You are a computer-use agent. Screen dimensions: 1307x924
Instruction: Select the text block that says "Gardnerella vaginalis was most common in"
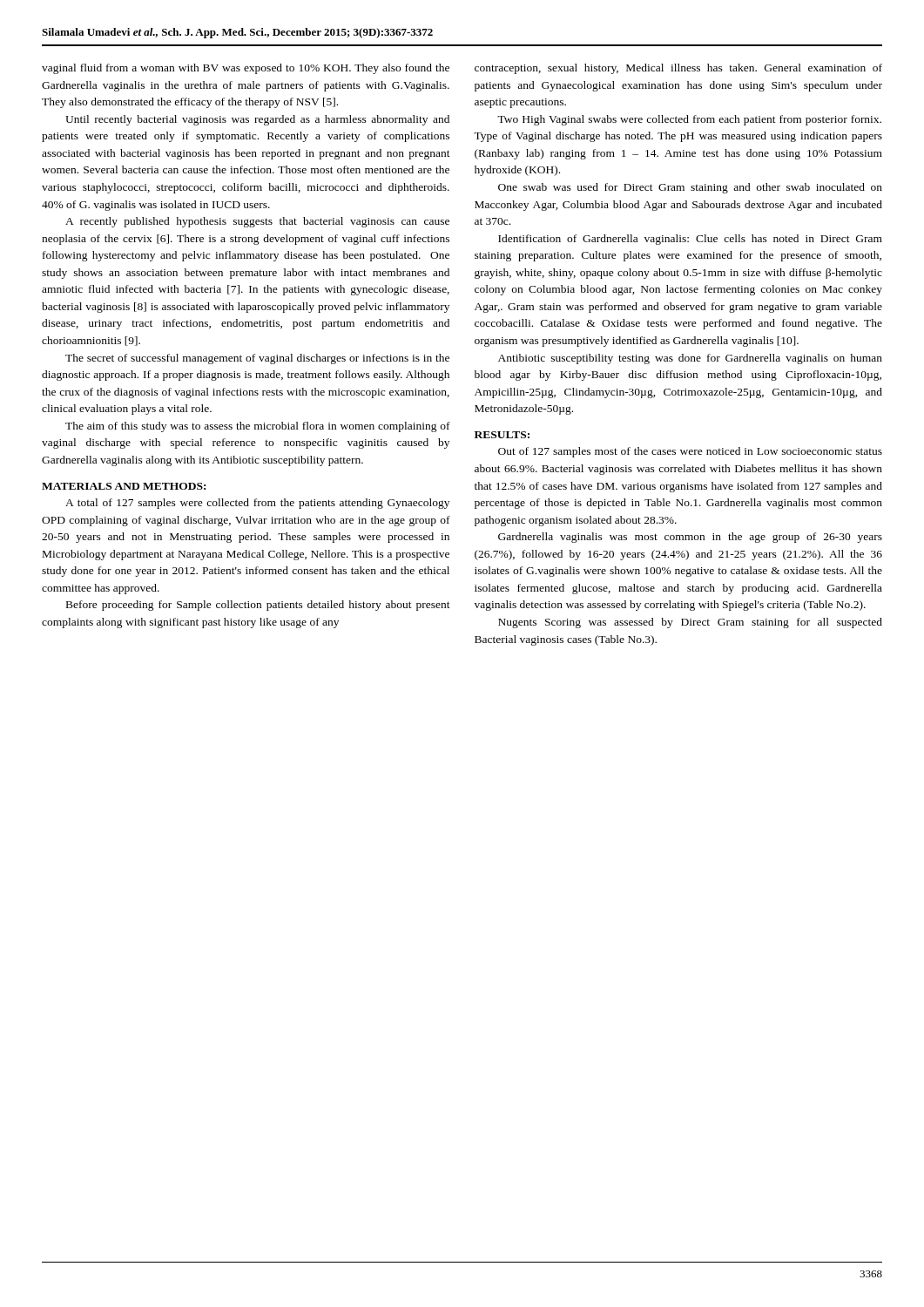coord(678,571)
